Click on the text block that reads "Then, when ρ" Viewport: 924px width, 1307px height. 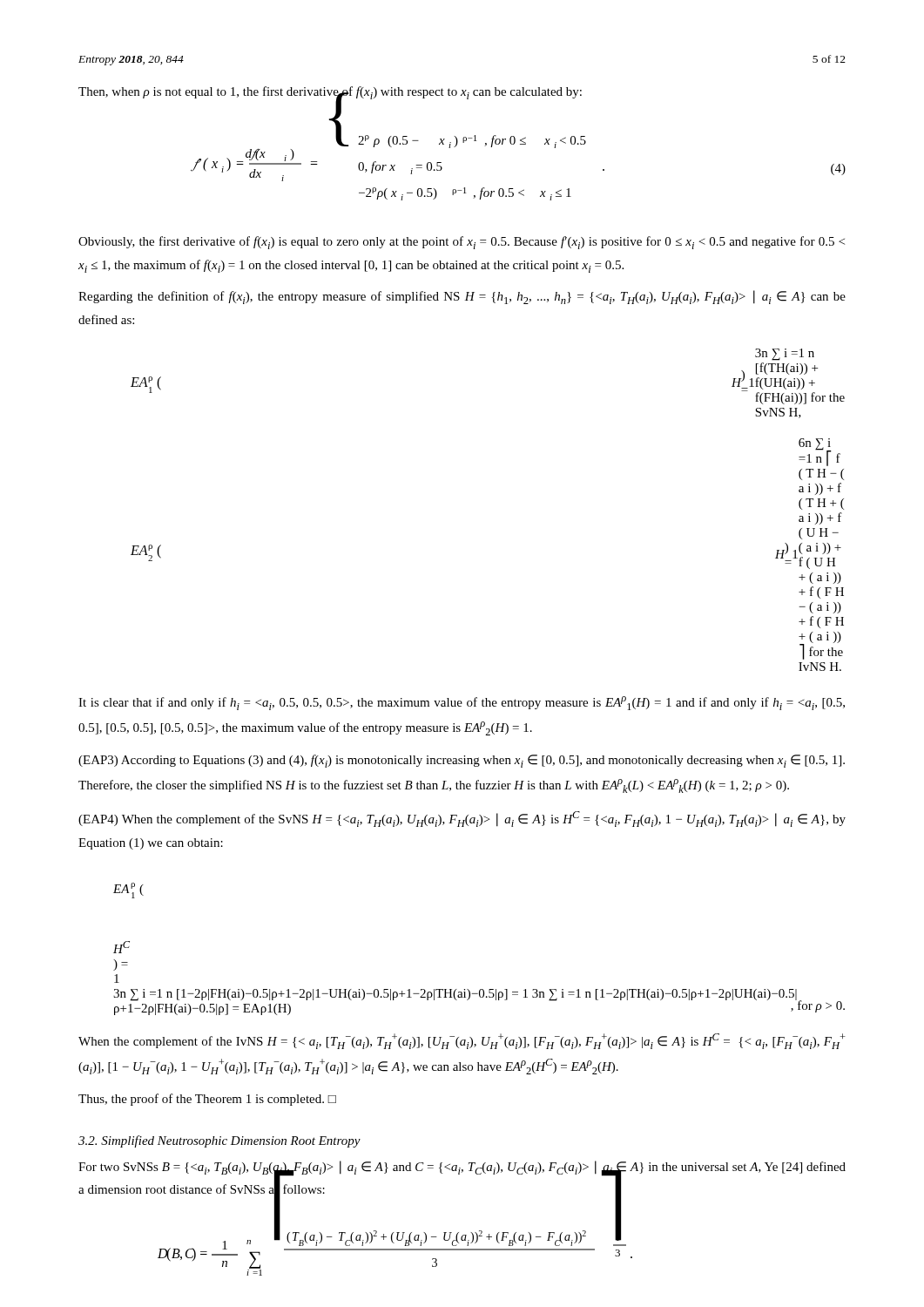pyautogui.click(x=331, y=93)
